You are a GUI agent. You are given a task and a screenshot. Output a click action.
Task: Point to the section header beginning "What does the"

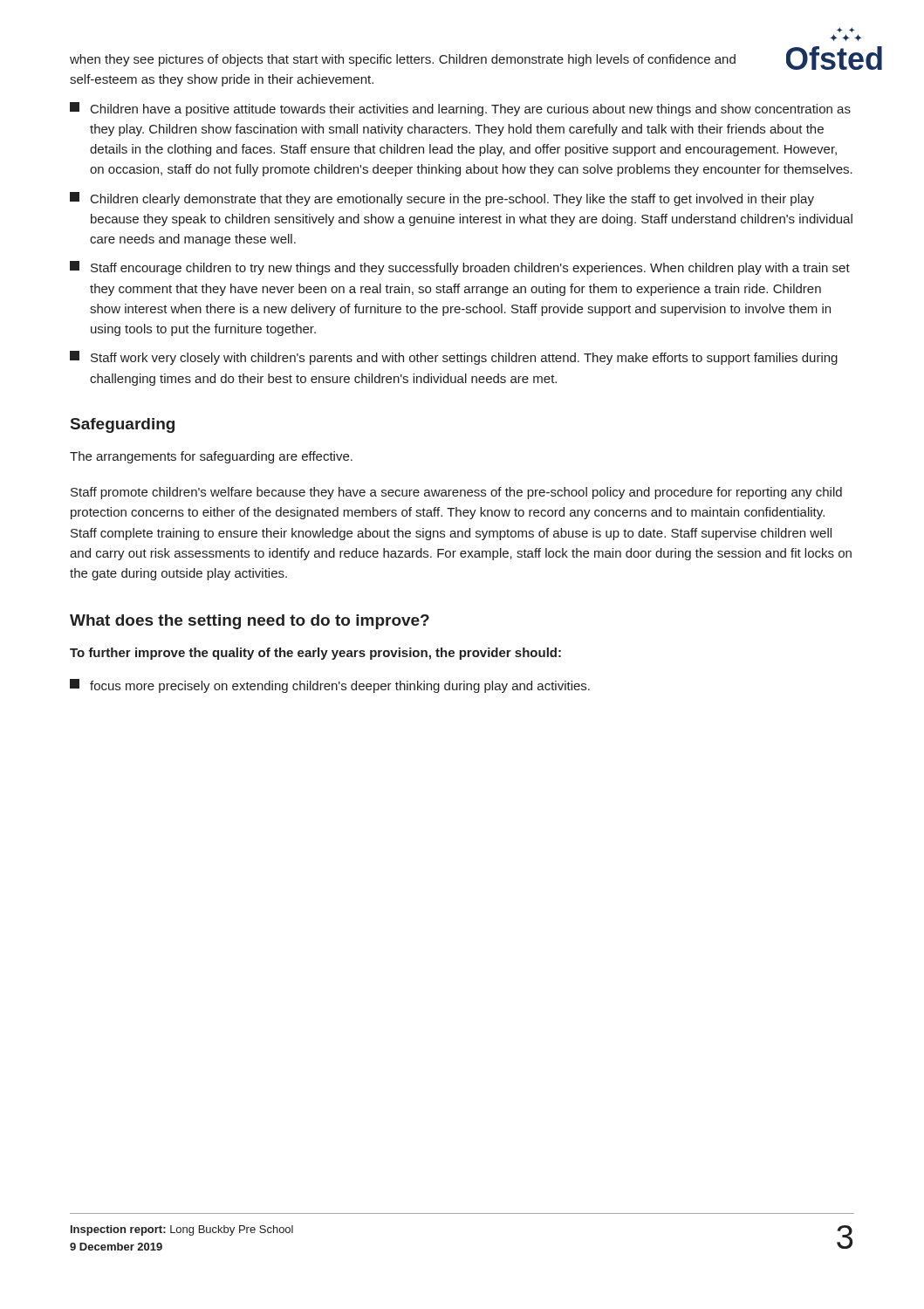point(250,620)
